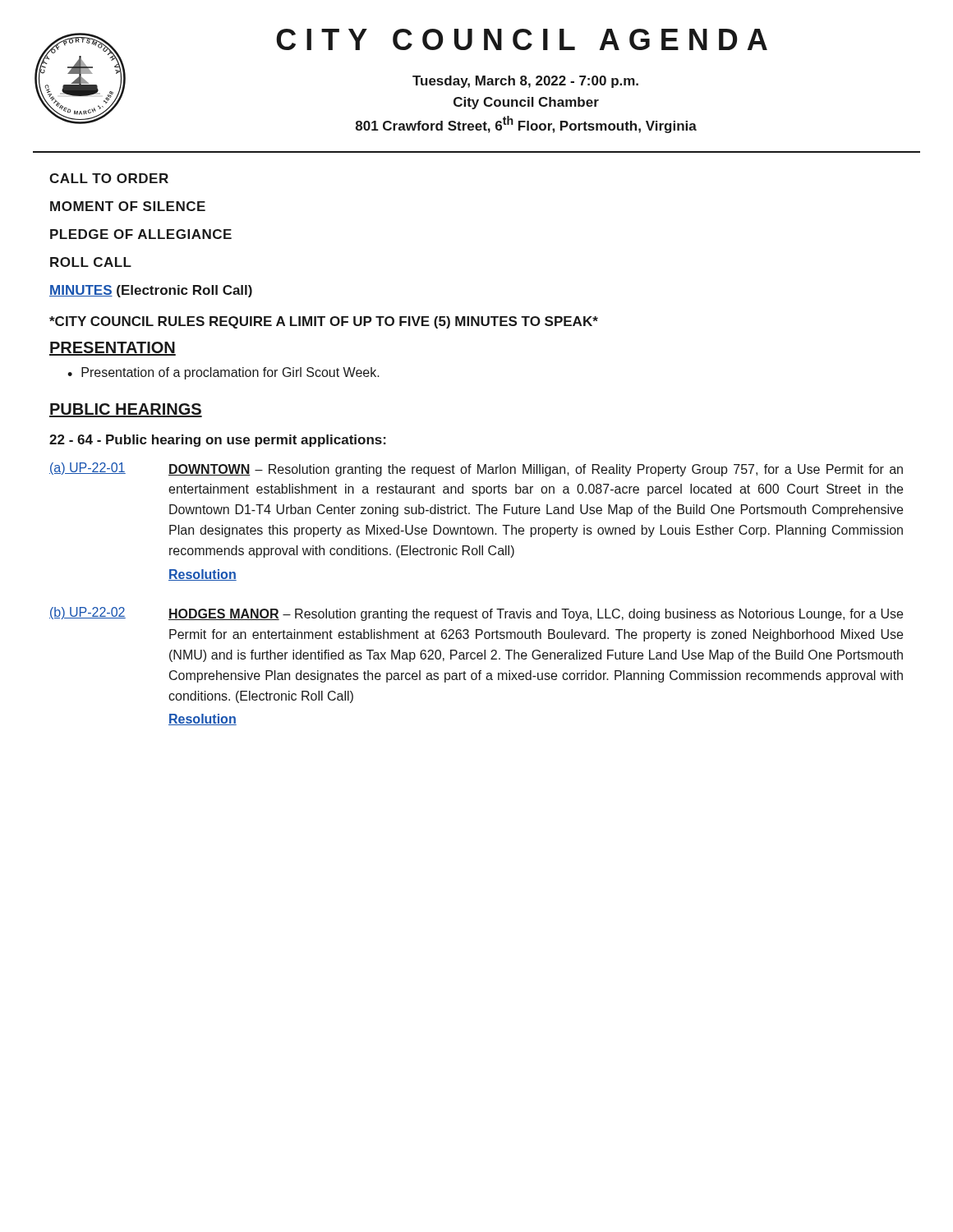This screenshot has width=953, height=1232.
Task: Click on the section header that reads "CALL TO ORDER"
Action: [109, 179]
